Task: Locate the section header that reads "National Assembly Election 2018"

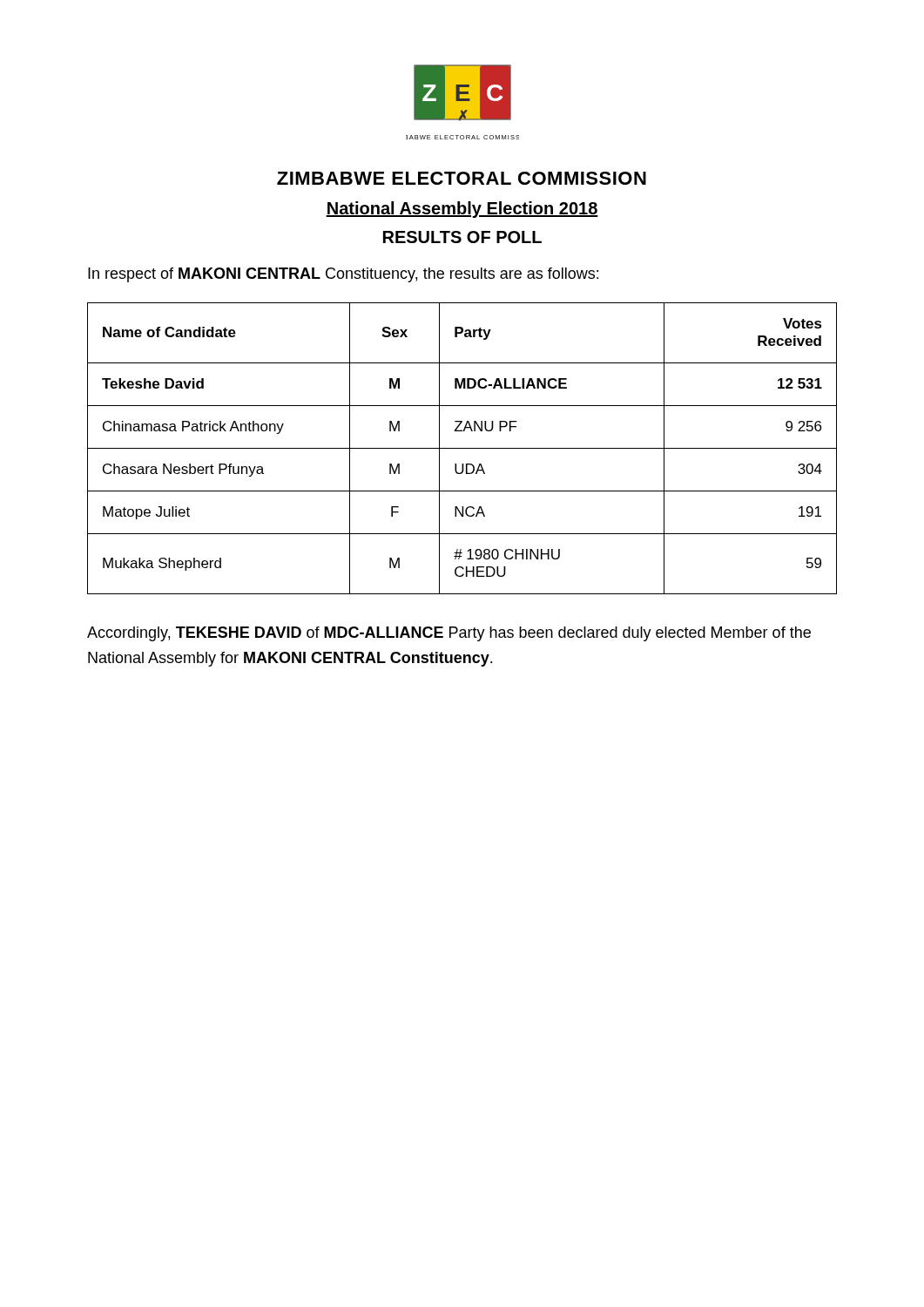Action: click(462, 208)
